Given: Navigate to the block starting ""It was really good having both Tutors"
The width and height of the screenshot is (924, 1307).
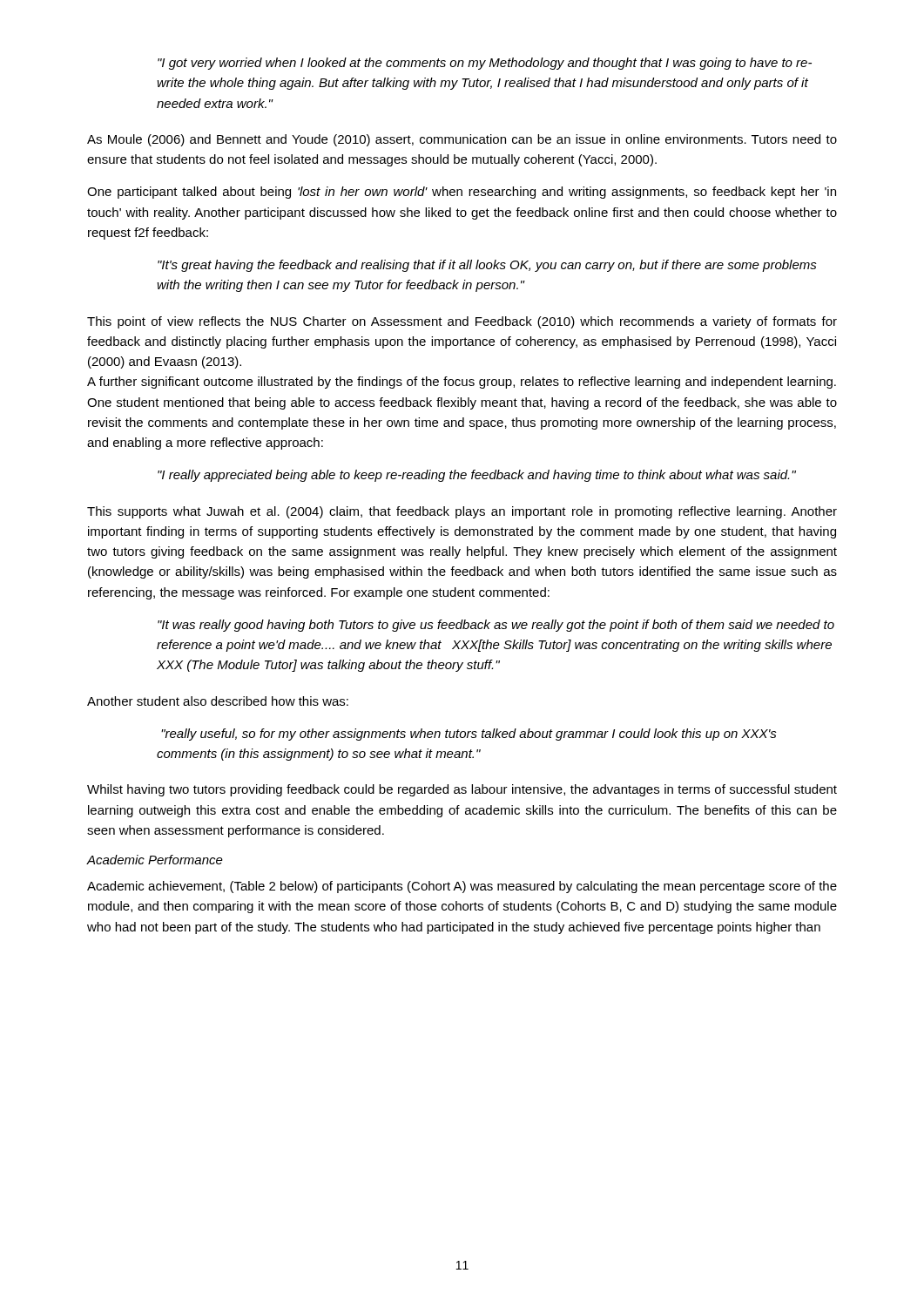Looking at the screenshot, I should 496,644.
